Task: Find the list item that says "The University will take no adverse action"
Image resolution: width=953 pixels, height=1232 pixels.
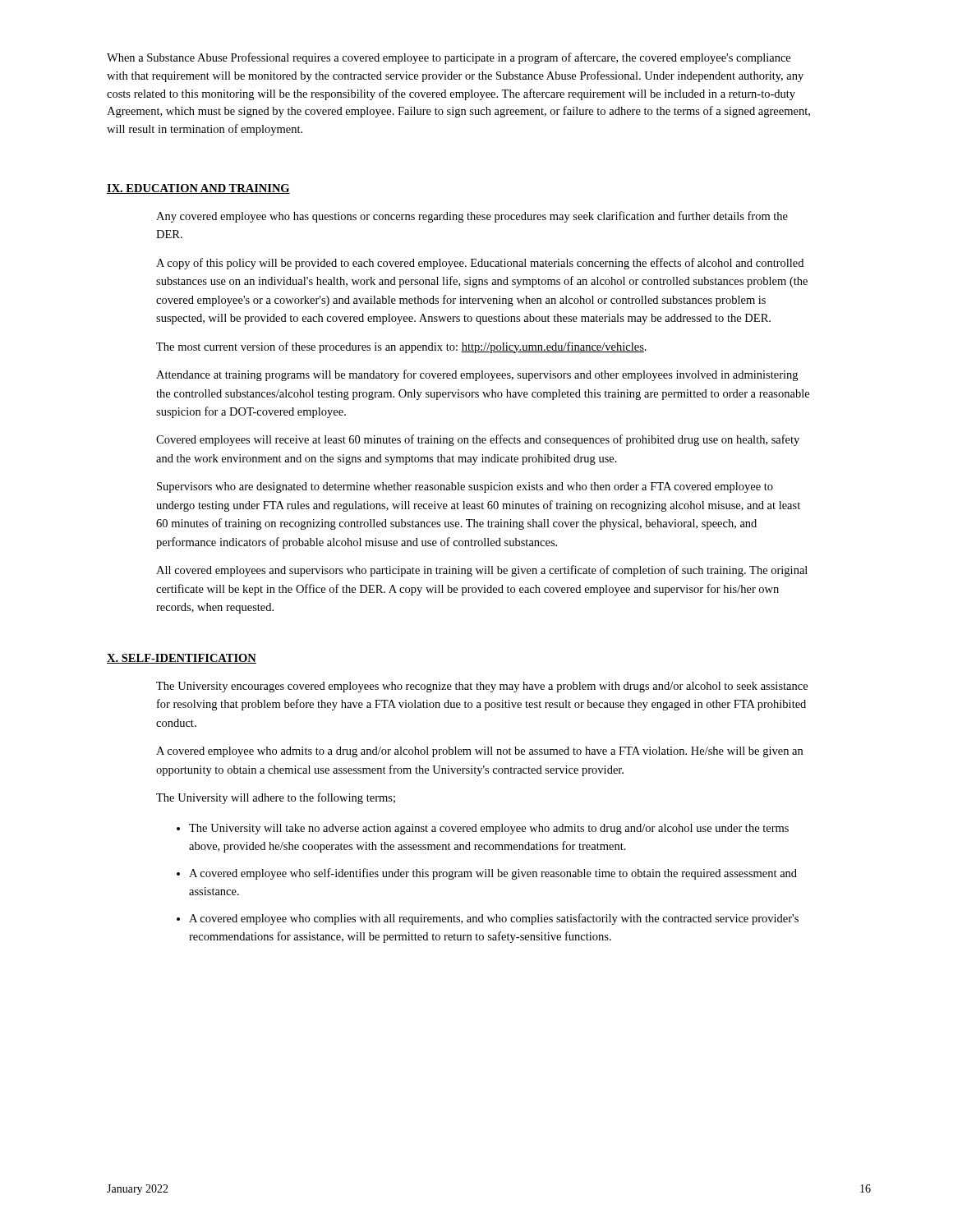Action: [489, 837]
